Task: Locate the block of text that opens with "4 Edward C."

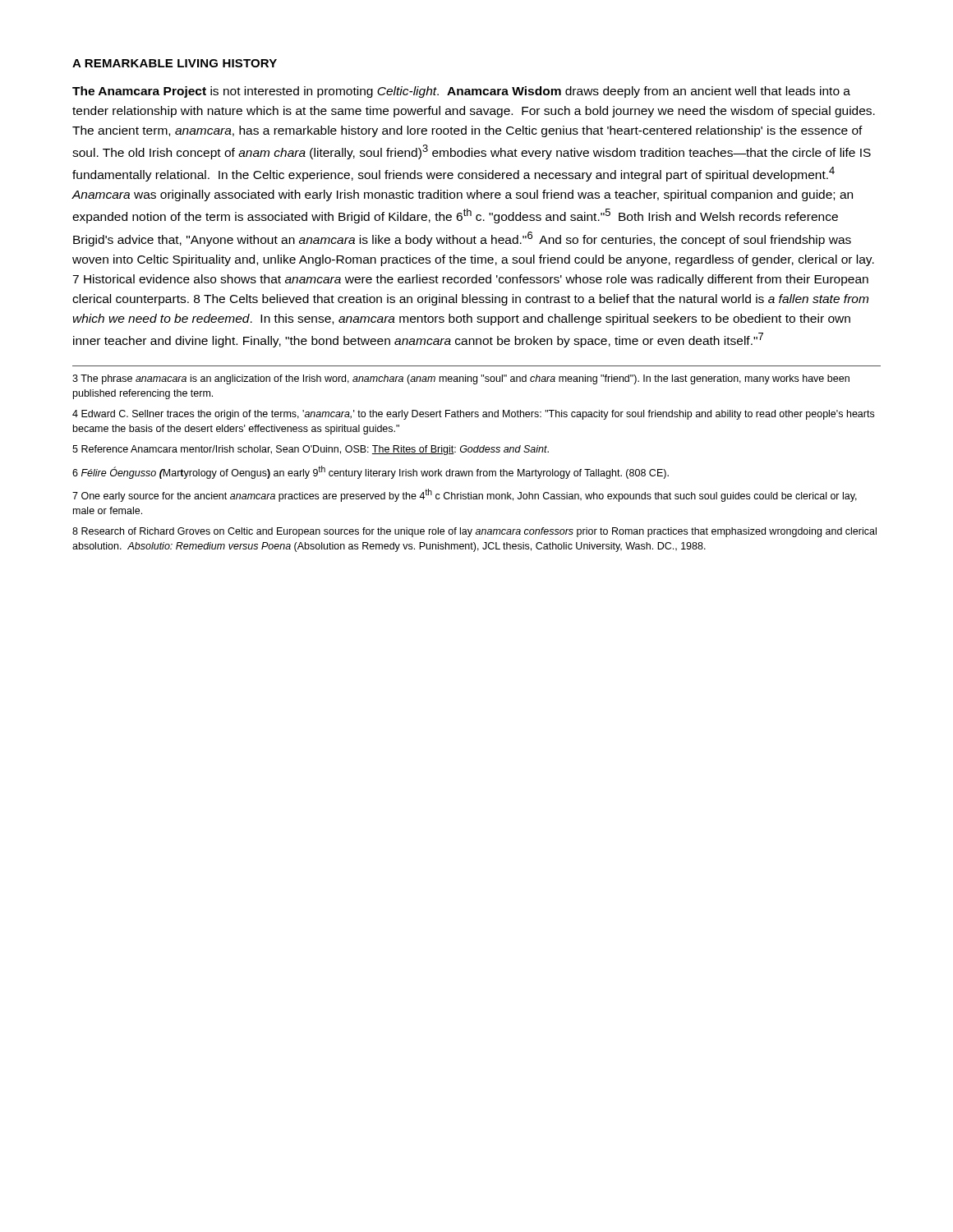Action: pyautogui.click(x=473, y=422)
